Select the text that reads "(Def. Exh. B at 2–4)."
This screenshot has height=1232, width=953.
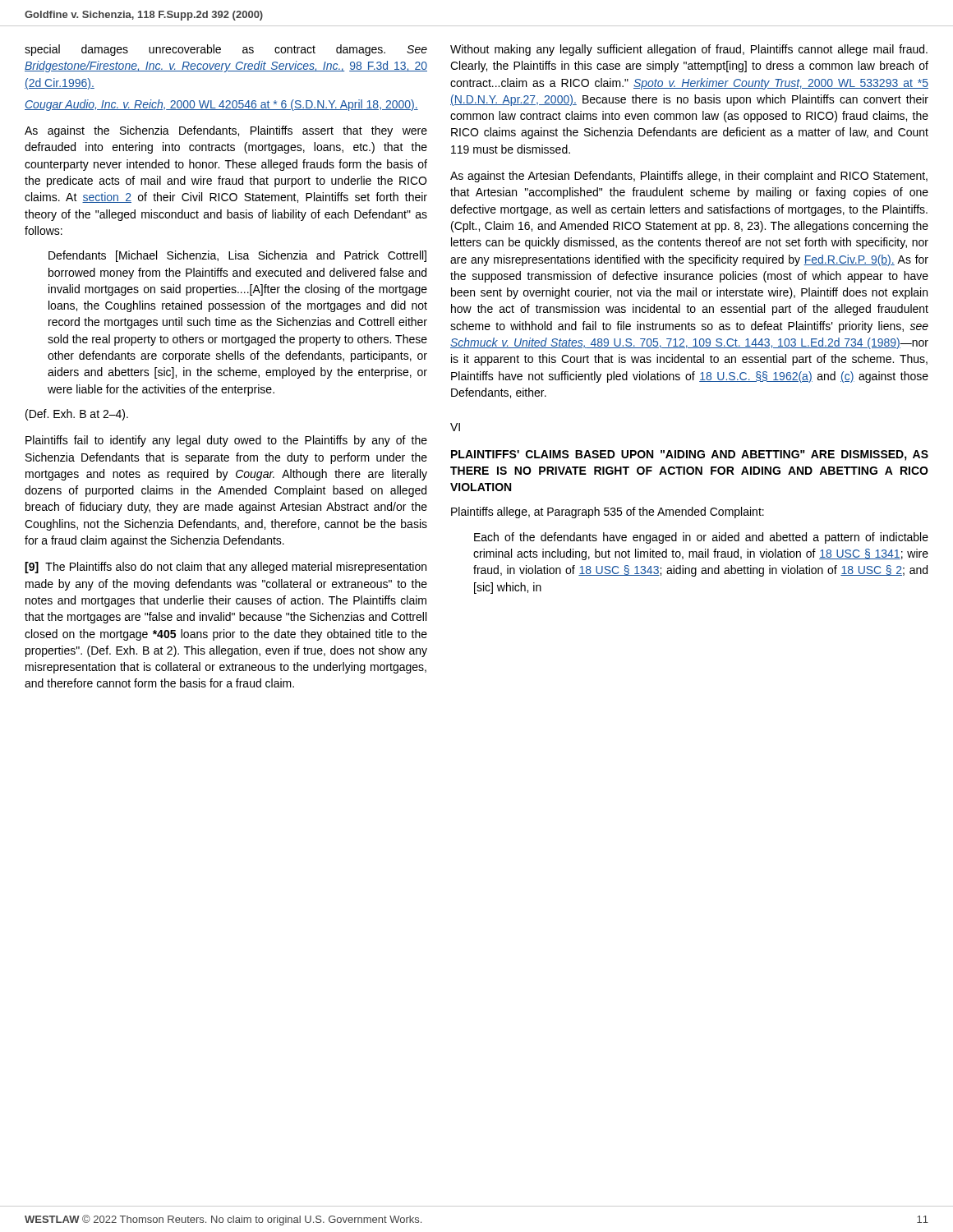(x=77, y=414)
